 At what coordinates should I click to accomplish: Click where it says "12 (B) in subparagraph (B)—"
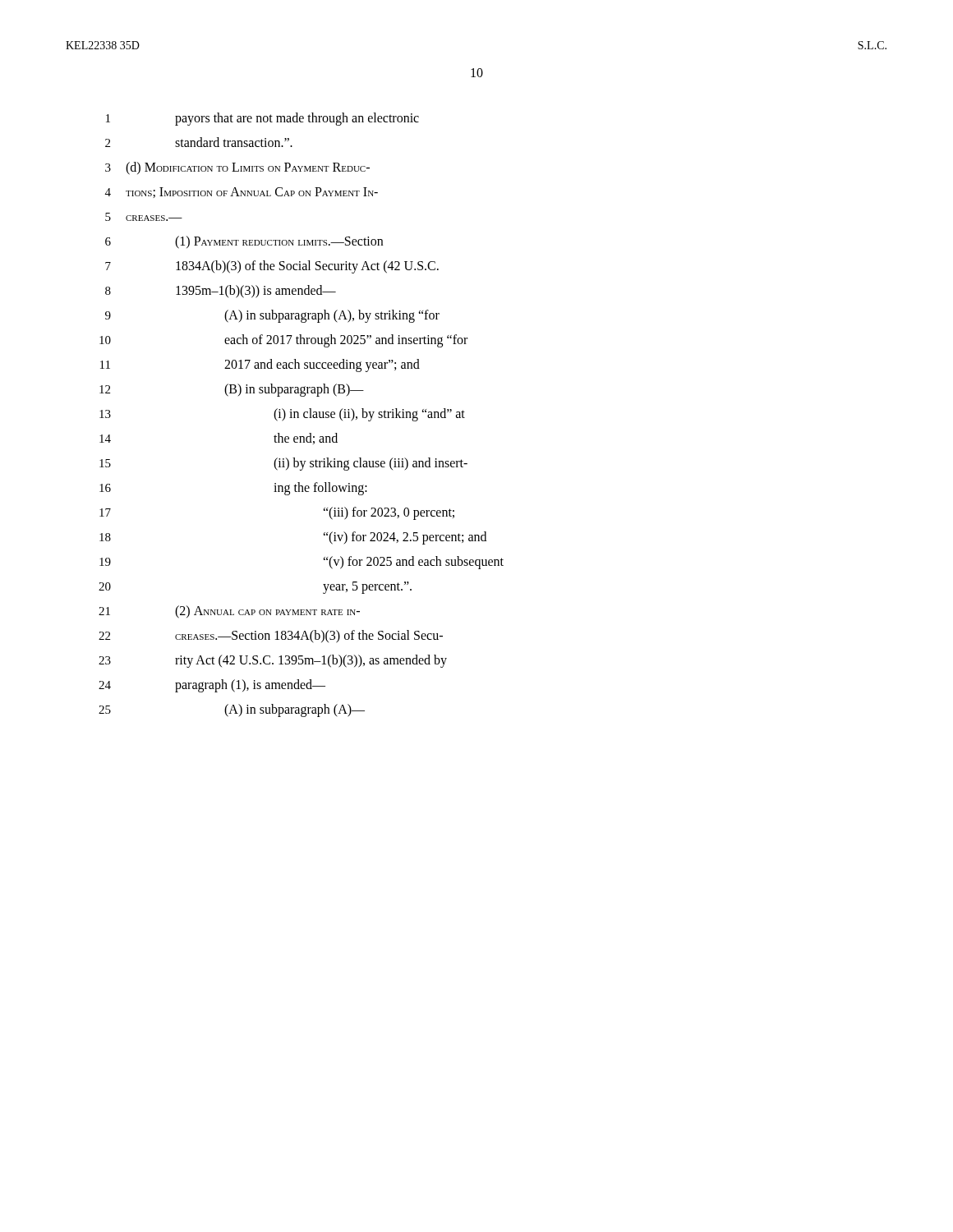232,390
